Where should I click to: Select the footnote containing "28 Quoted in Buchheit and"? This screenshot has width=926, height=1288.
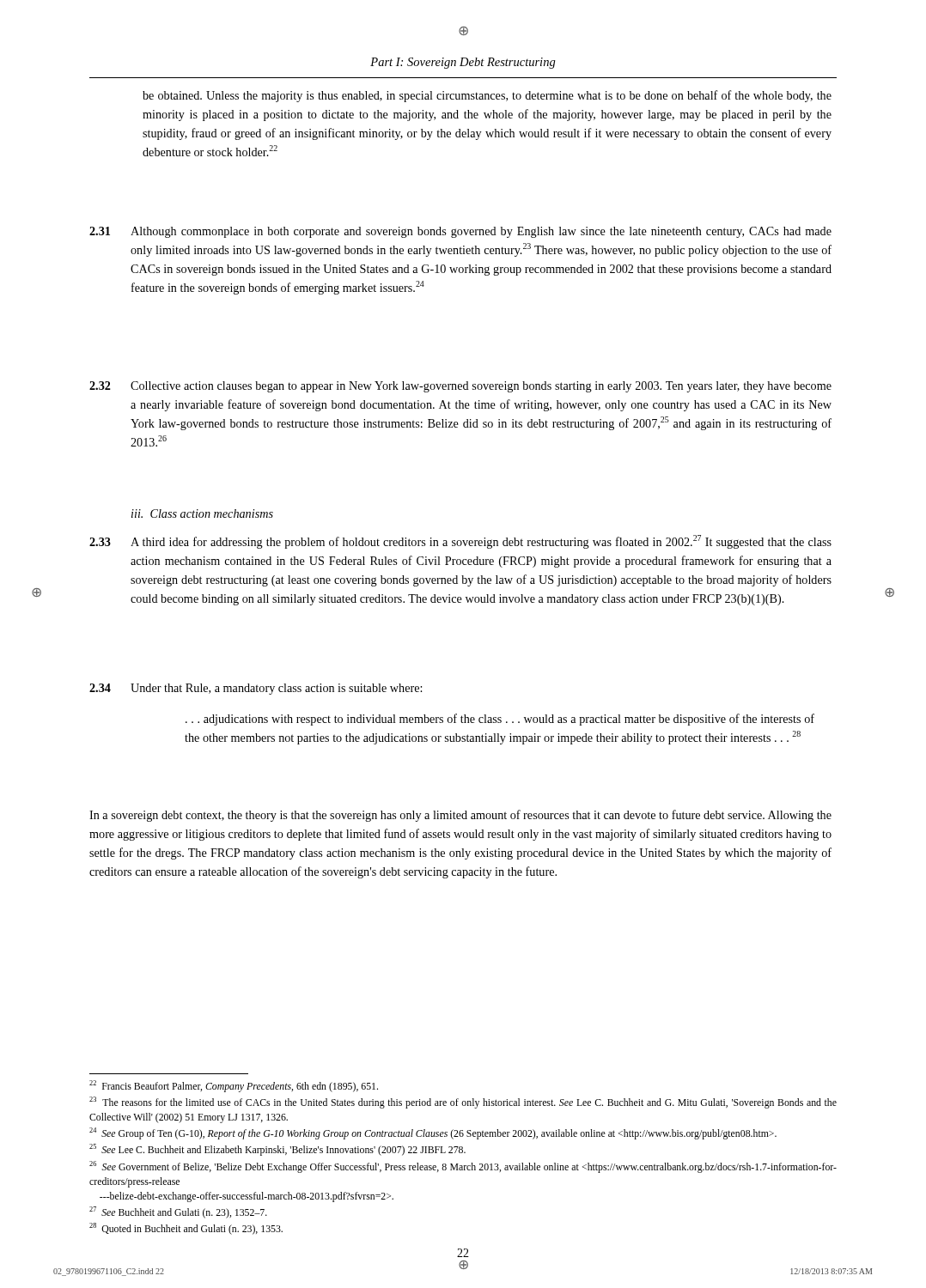[x=186, y=1228]
